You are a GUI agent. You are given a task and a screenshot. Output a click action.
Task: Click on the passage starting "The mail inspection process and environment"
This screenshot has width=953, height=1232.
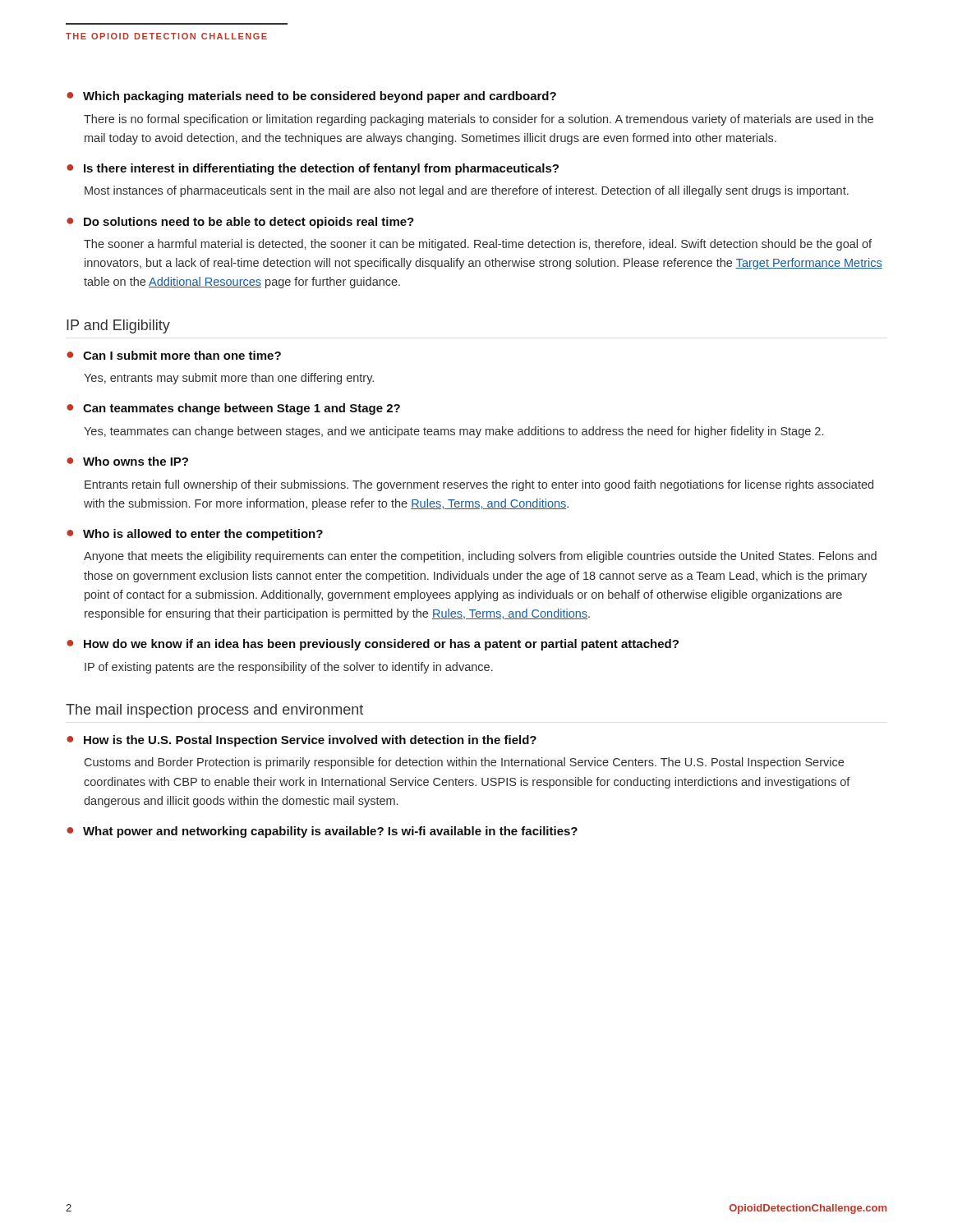click(x=214, y=711)
